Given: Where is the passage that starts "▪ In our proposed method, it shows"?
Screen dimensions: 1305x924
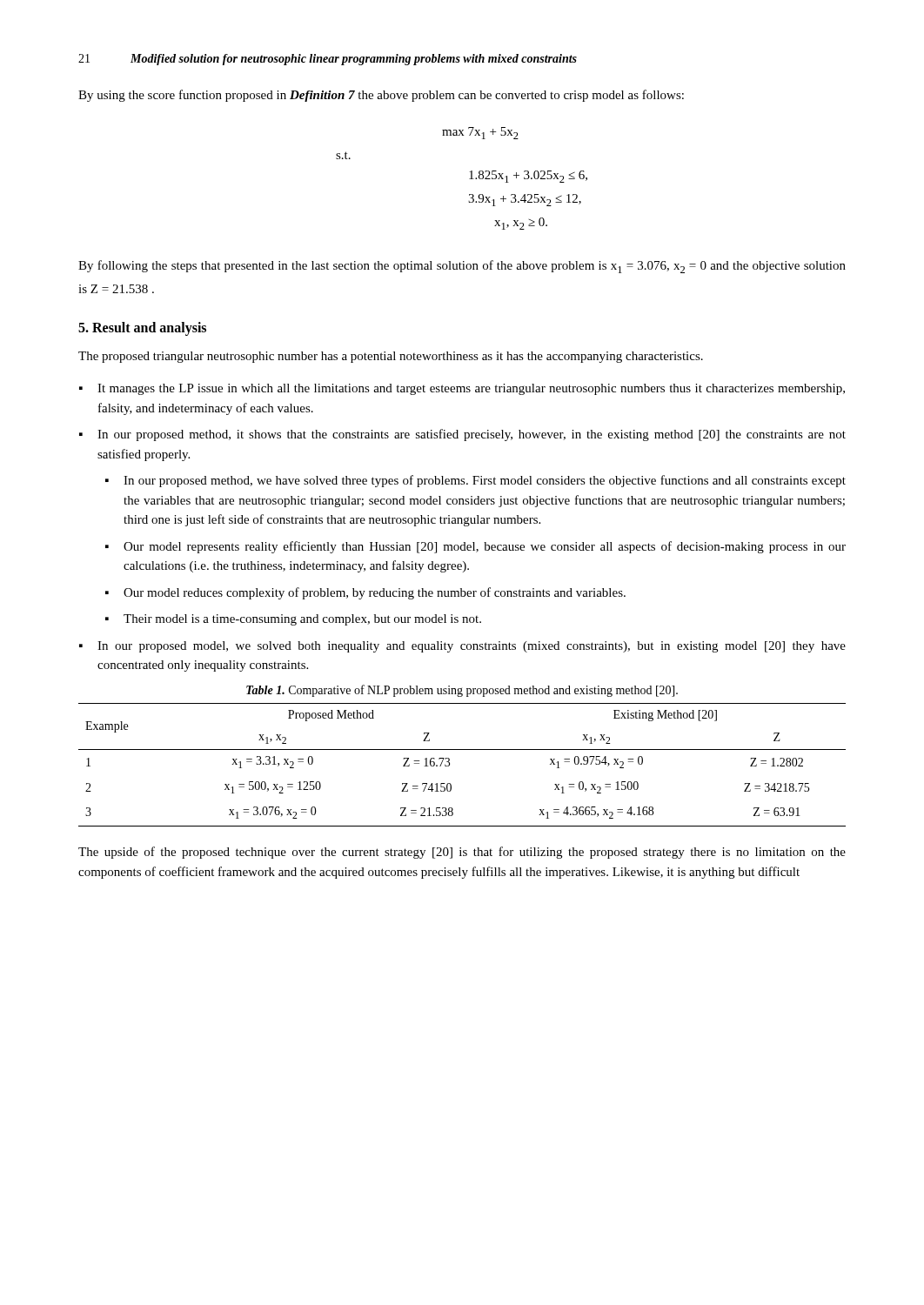Looking at the screenshot, I should 462,444.
